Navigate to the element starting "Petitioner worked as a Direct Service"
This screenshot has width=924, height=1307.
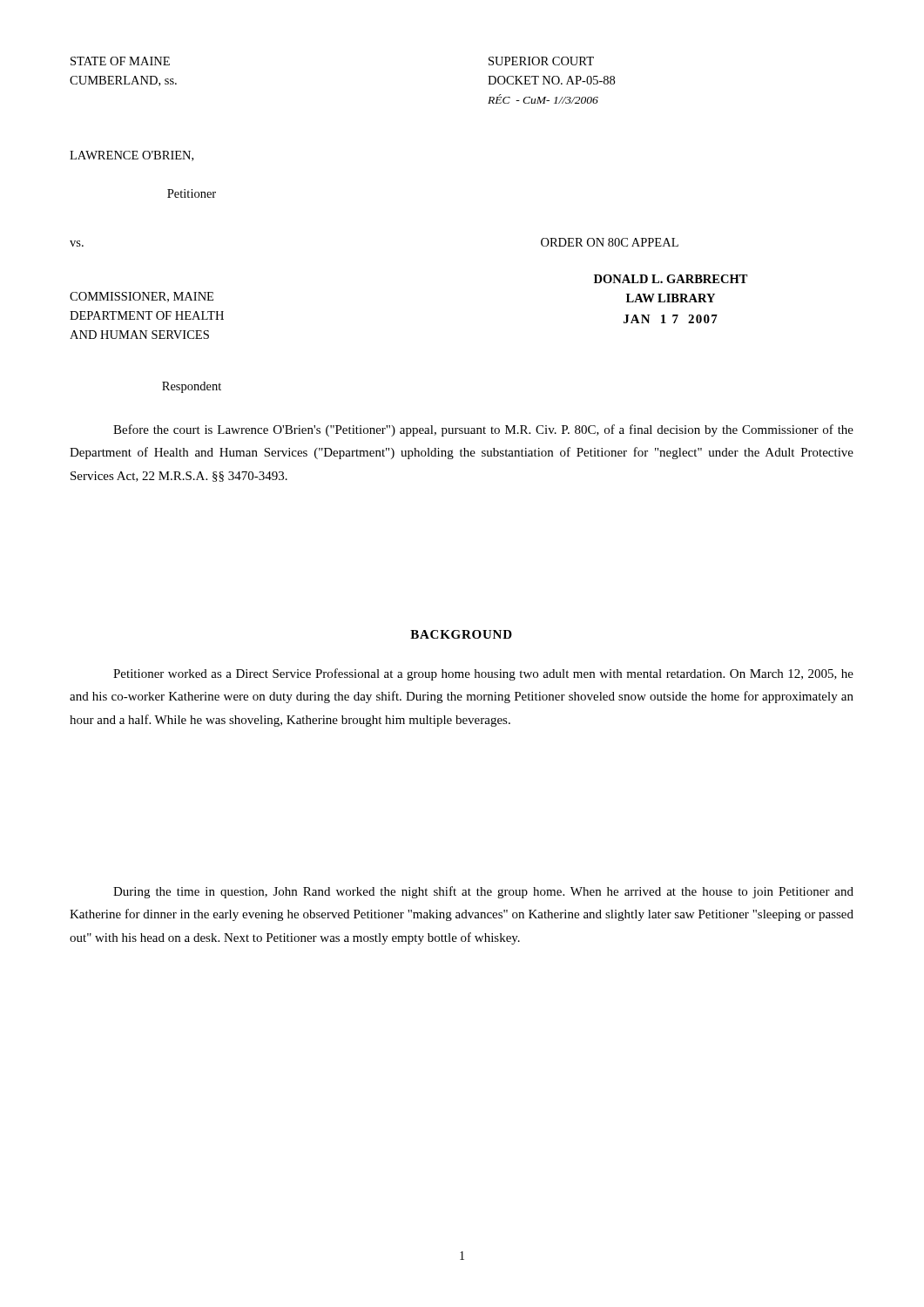(462, 697)
